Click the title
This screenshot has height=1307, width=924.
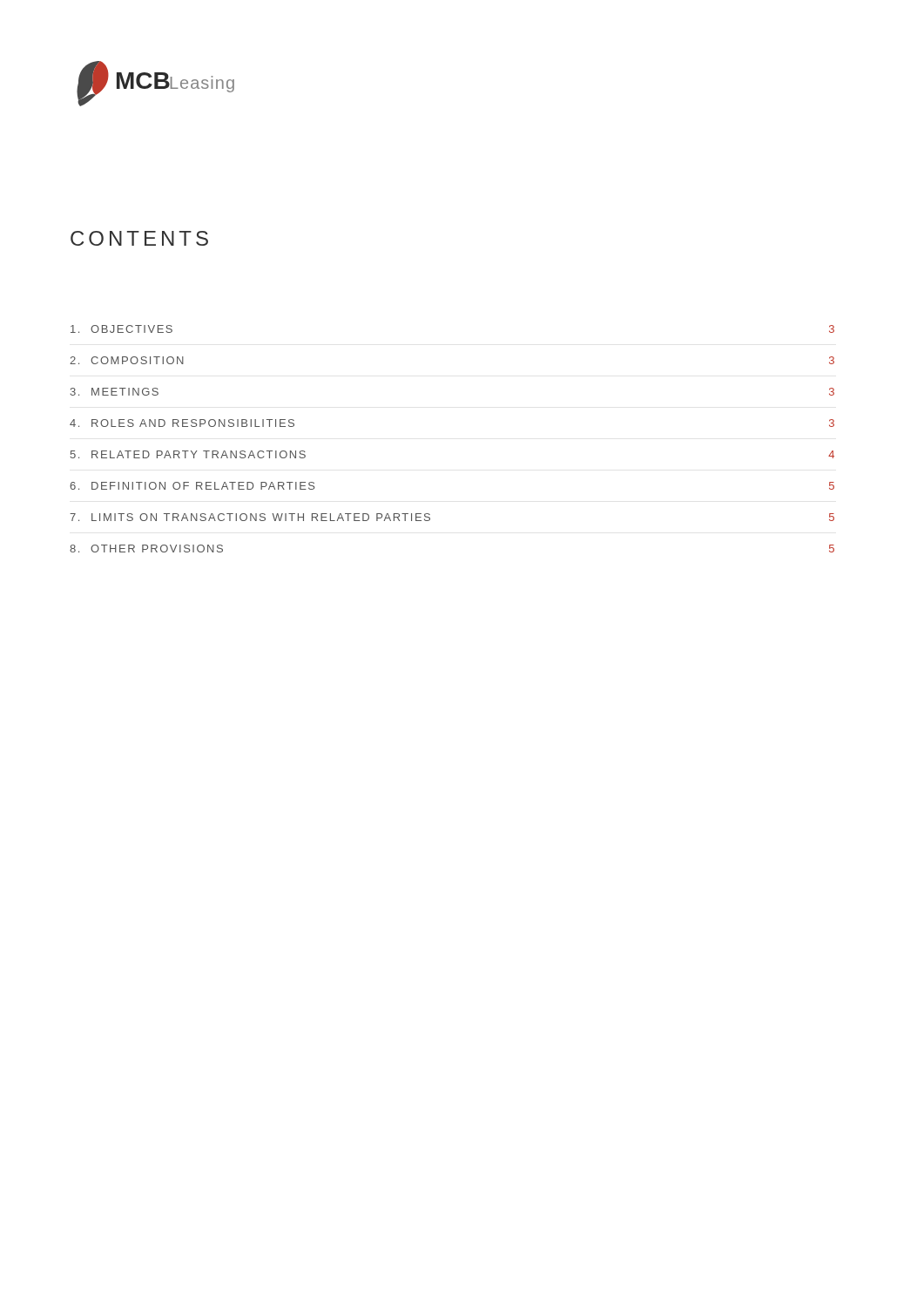pyautogui.click(x=141, y=238)
